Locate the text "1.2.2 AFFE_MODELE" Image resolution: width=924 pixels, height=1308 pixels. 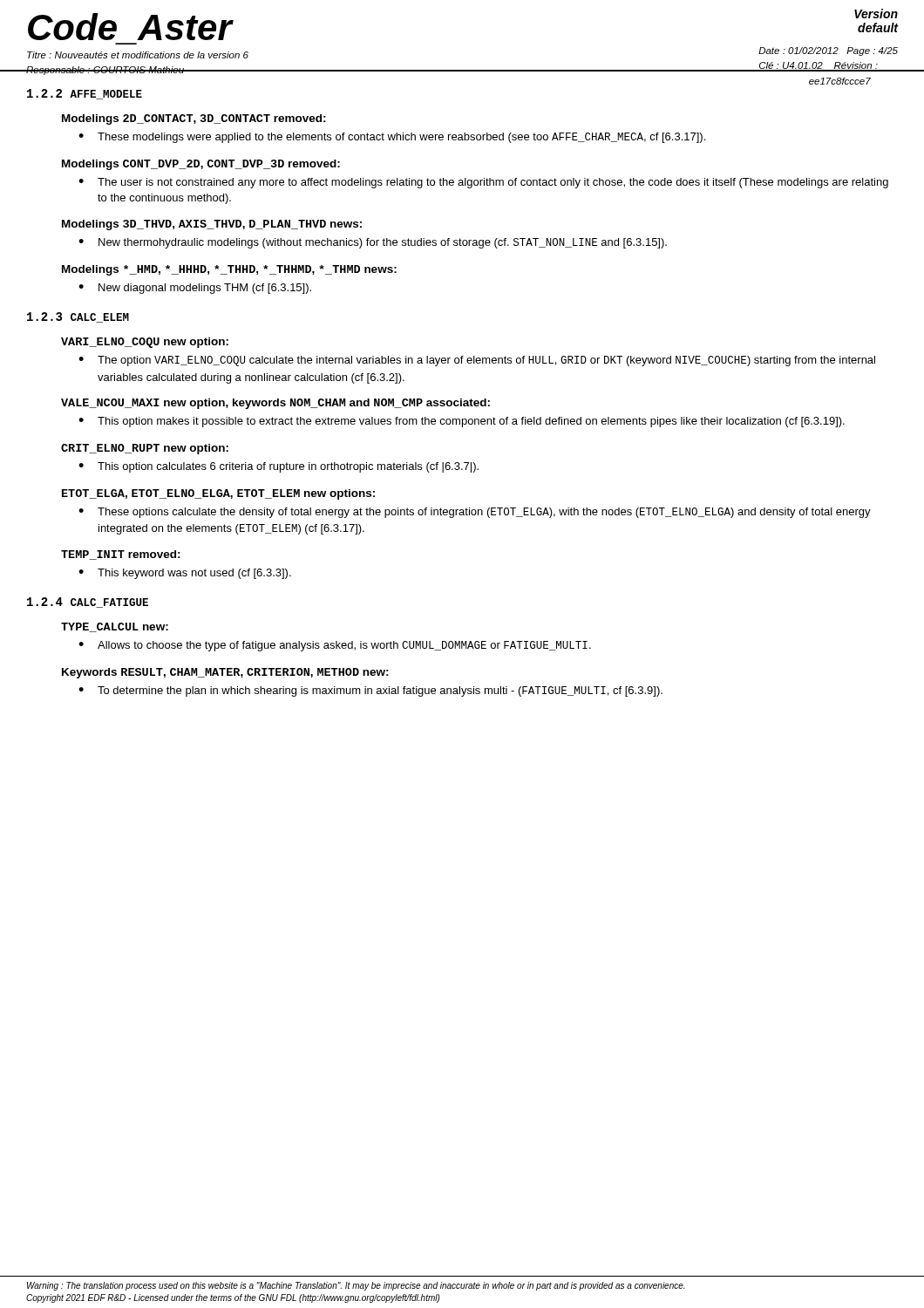click(84, 94)
